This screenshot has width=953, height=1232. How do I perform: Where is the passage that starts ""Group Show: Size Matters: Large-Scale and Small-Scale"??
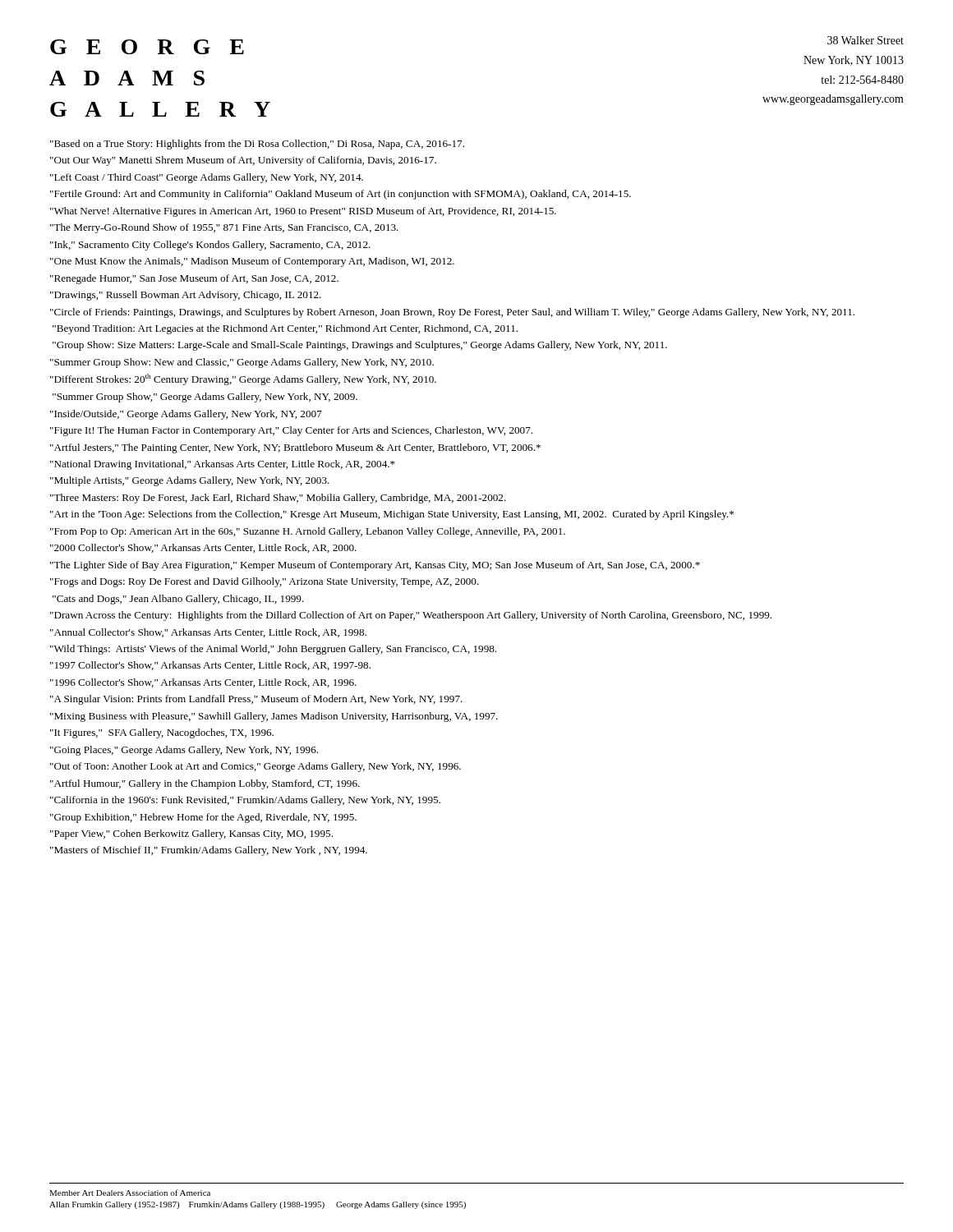pos(476,346)
